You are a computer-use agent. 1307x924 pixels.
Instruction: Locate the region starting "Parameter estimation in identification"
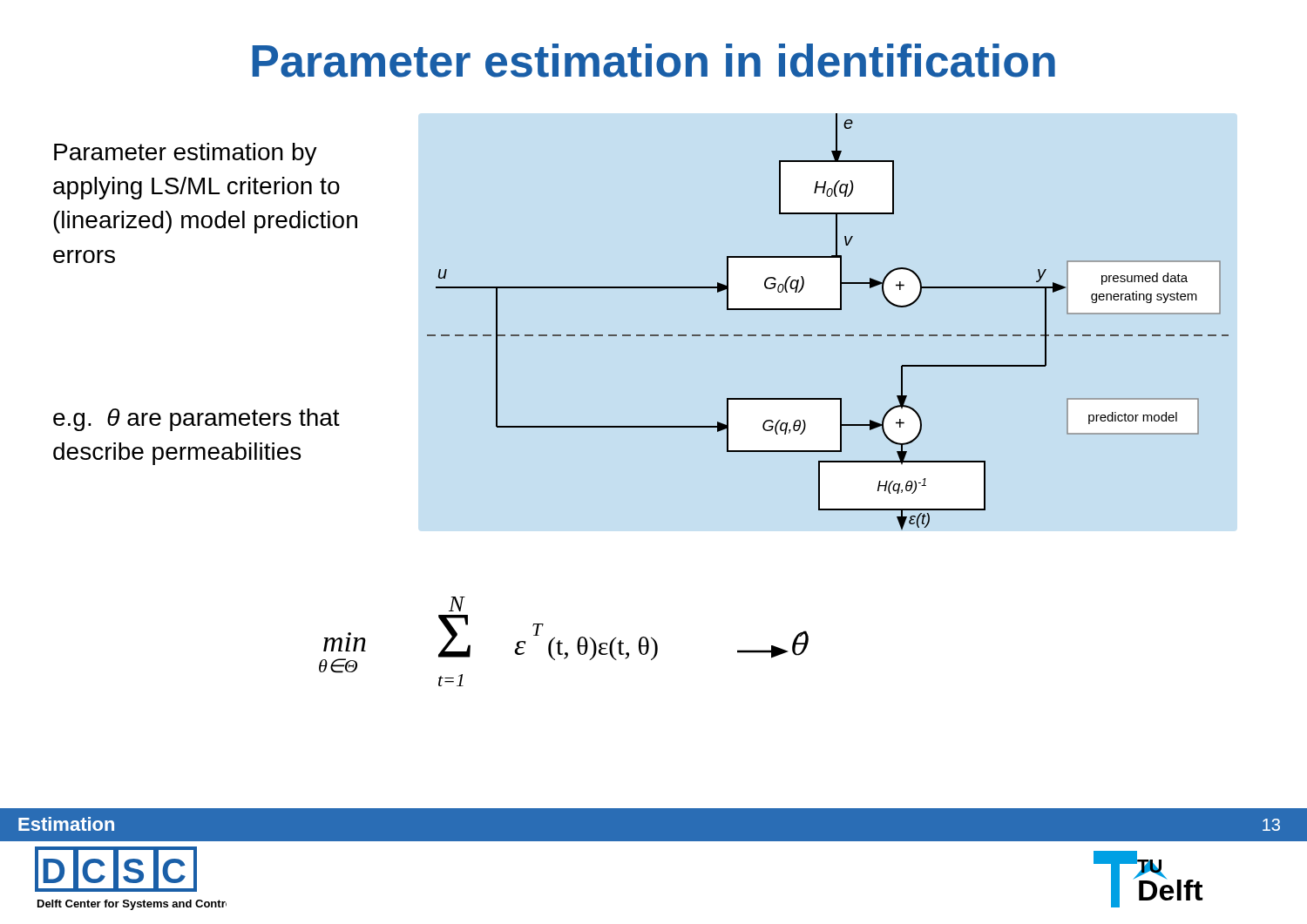[654, 61]
